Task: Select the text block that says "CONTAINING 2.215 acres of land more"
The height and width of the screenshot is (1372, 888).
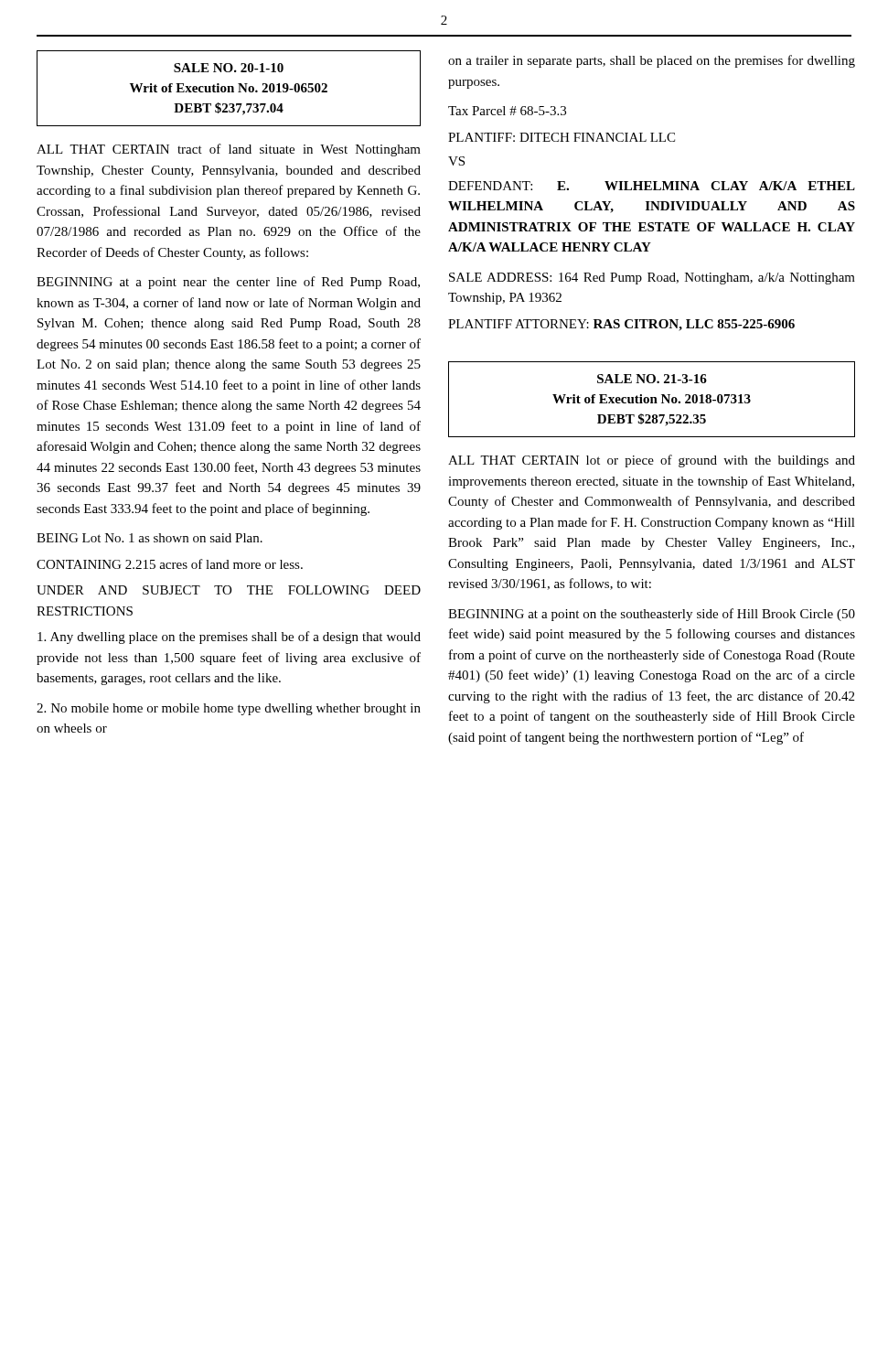Action: click(170, 564)
